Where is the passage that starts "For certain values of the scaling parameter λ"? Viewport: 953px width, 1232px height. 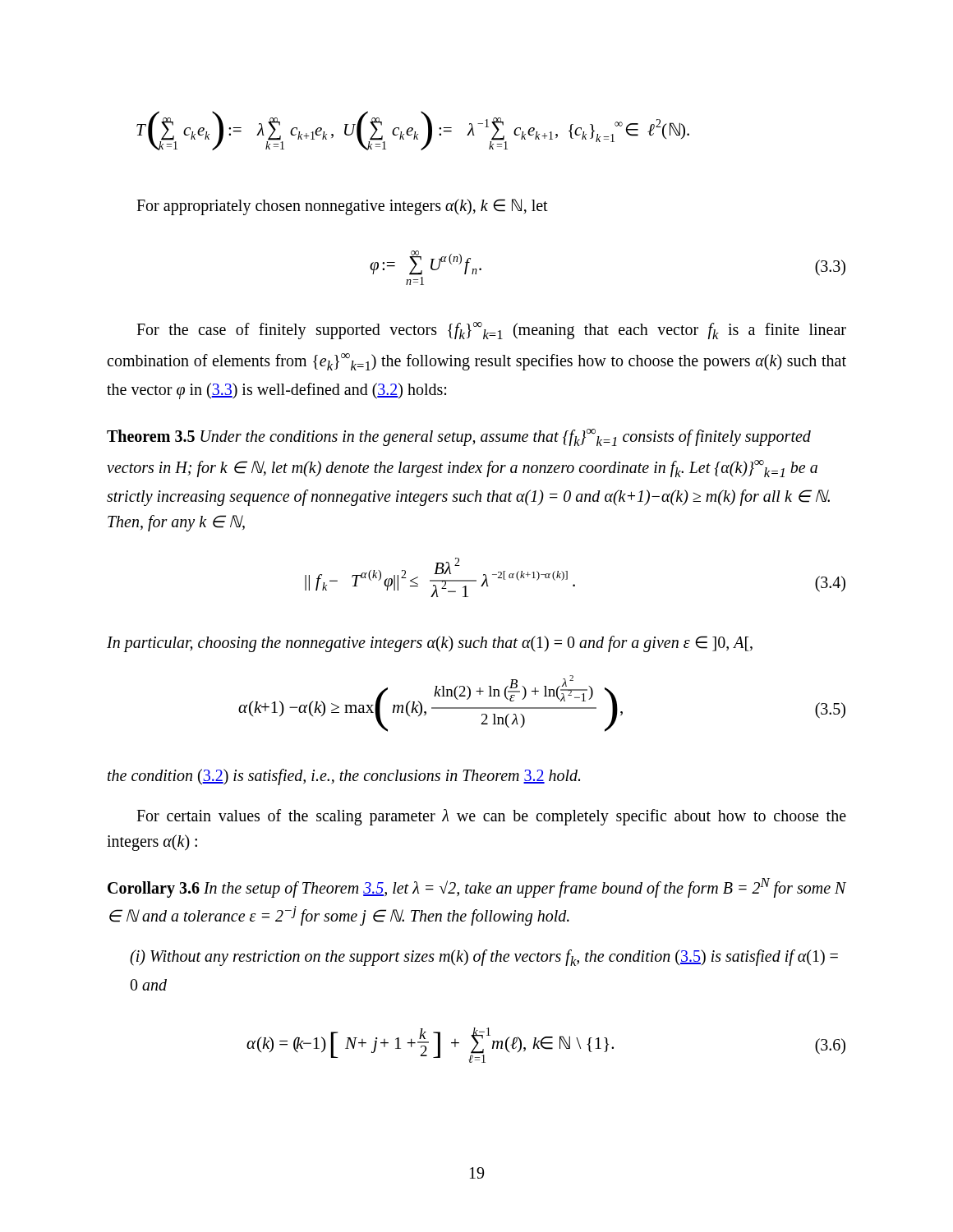(476, 828)
